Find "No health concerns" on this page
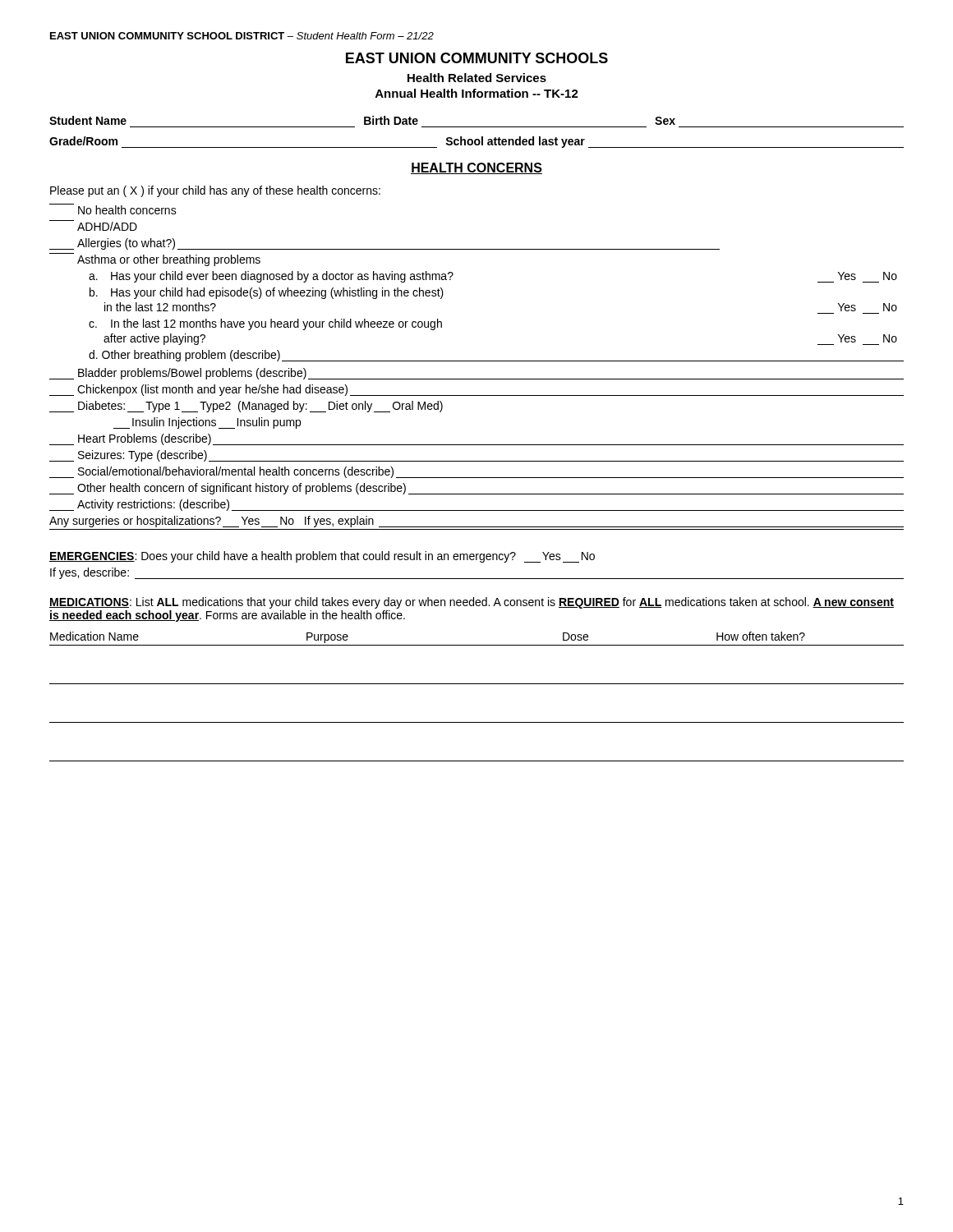Image resolution: width=953 pixels, height=1232 pixels. [113, 210]
